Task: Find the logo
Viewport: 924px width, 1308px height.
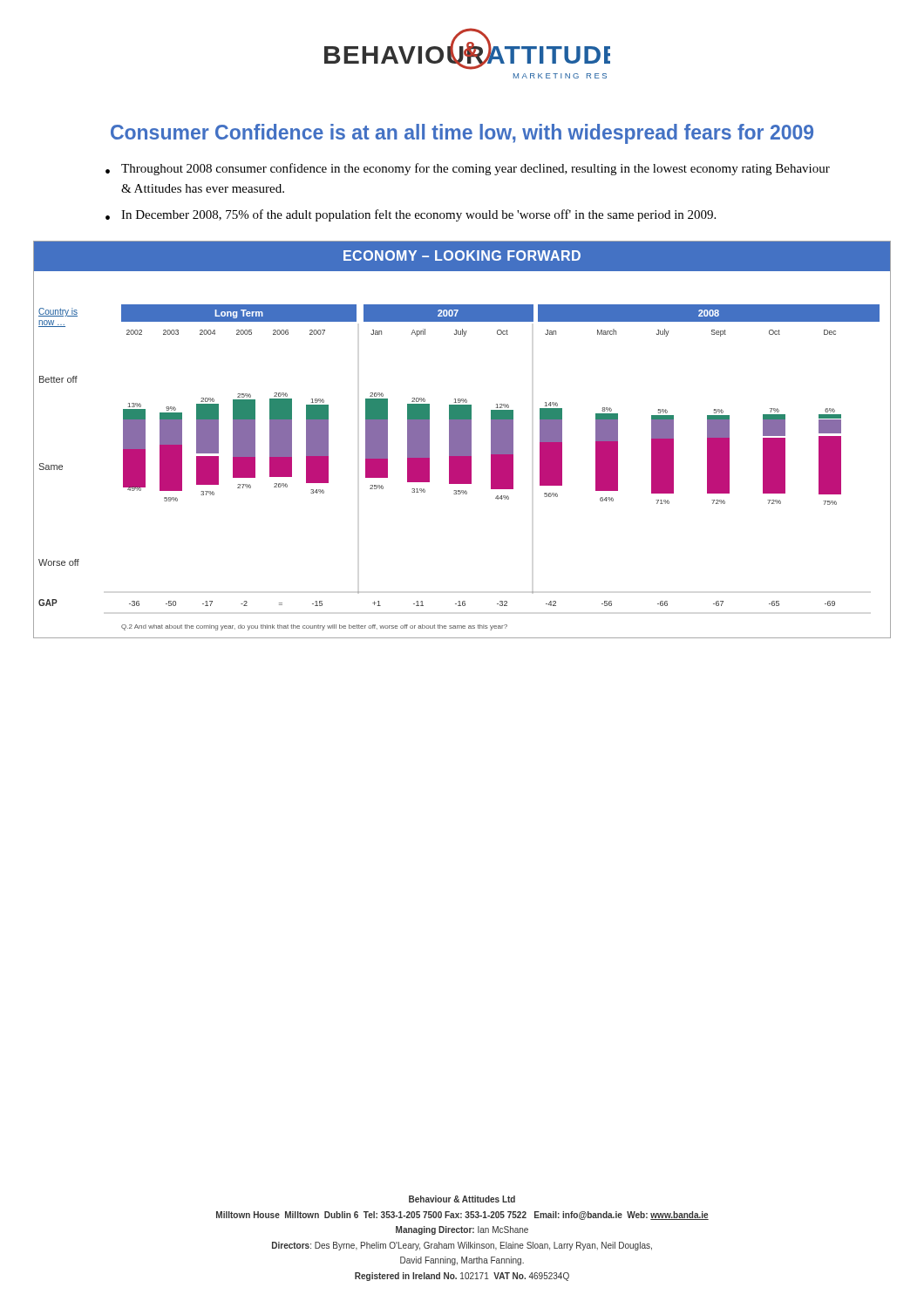Action: point(462,50)
